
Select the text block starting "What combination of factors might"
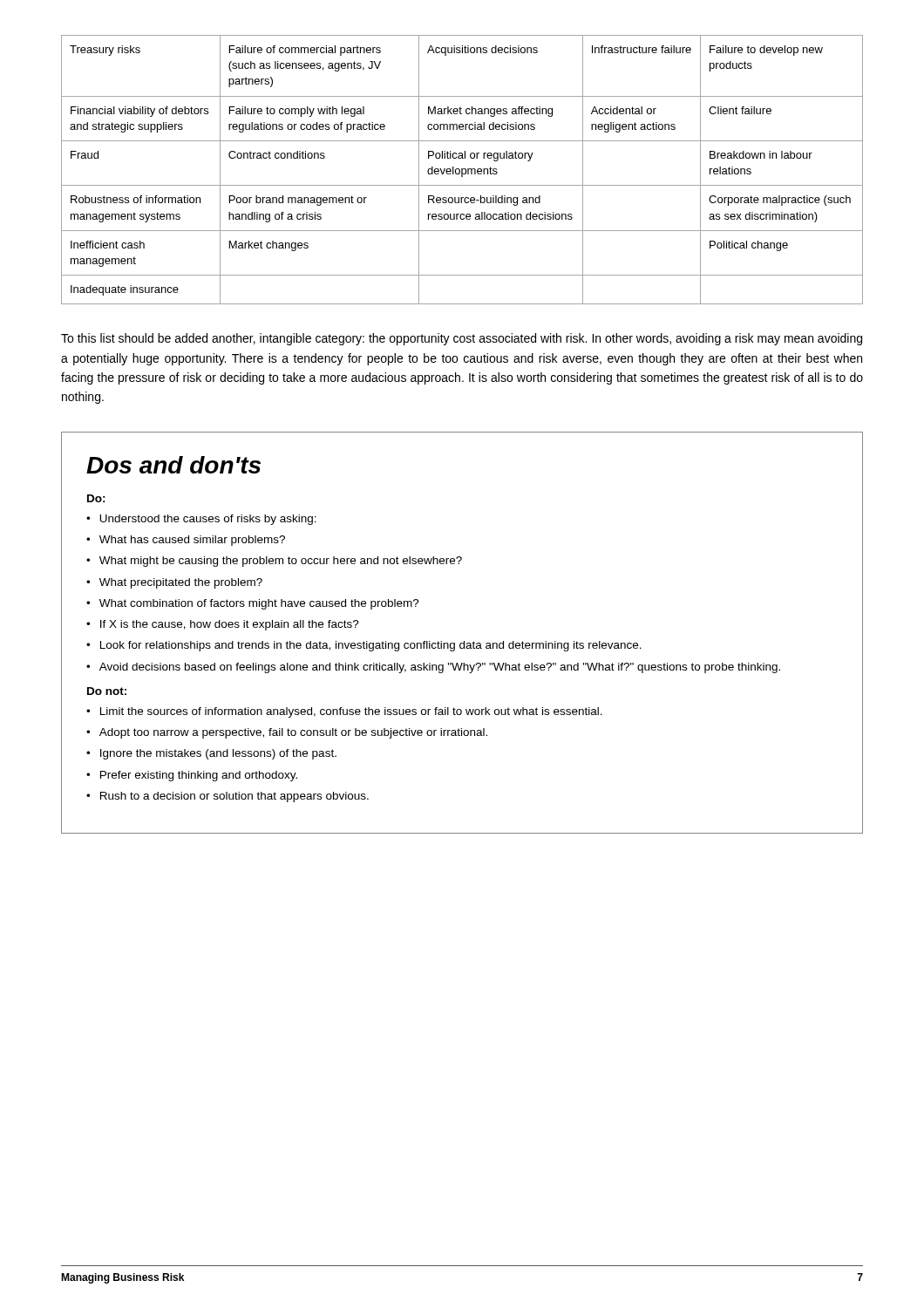[259, 604]
